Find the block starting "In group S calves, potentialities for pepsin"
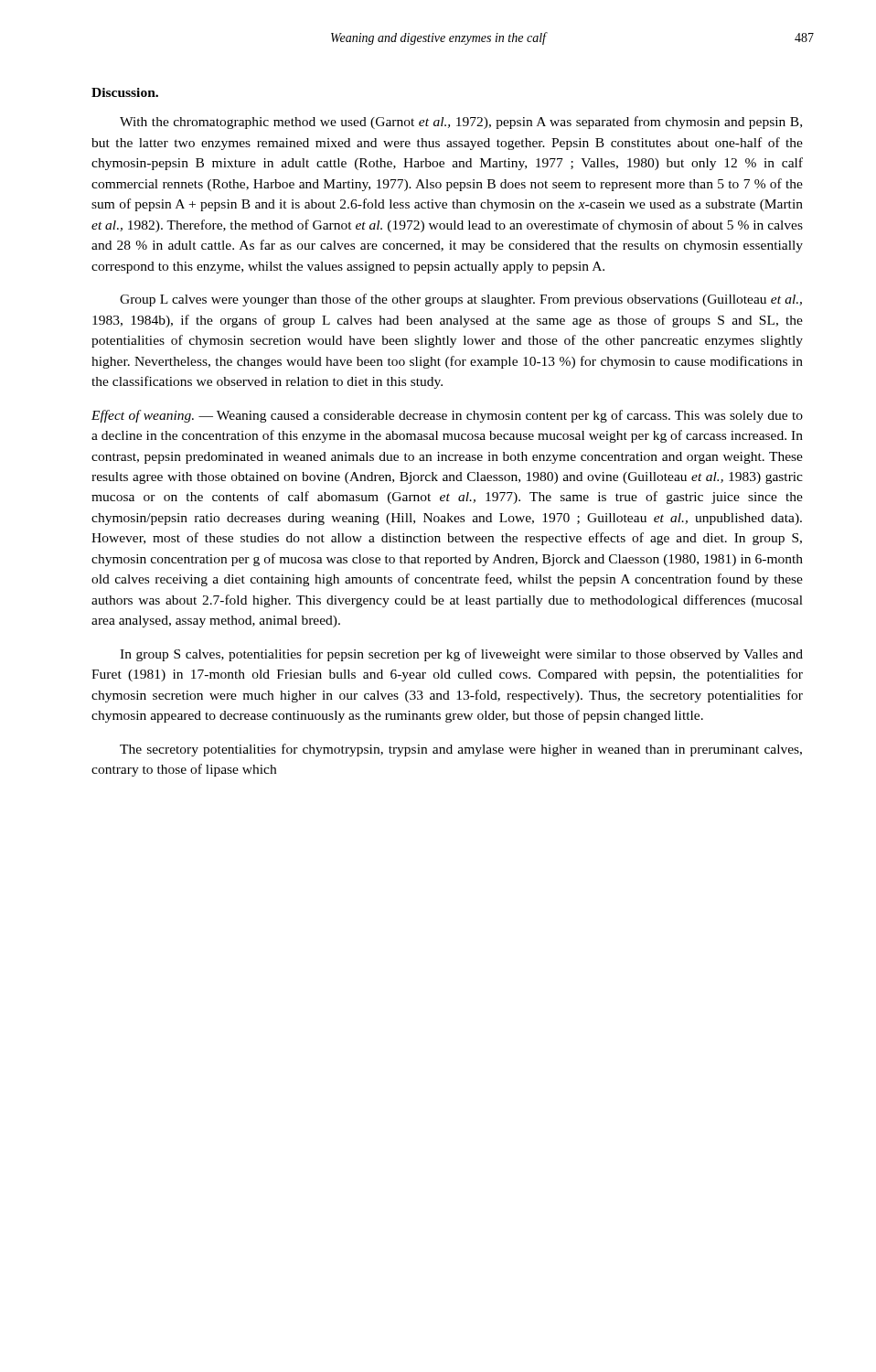Viewport: 876px width, 1372px height. [447, 684]
